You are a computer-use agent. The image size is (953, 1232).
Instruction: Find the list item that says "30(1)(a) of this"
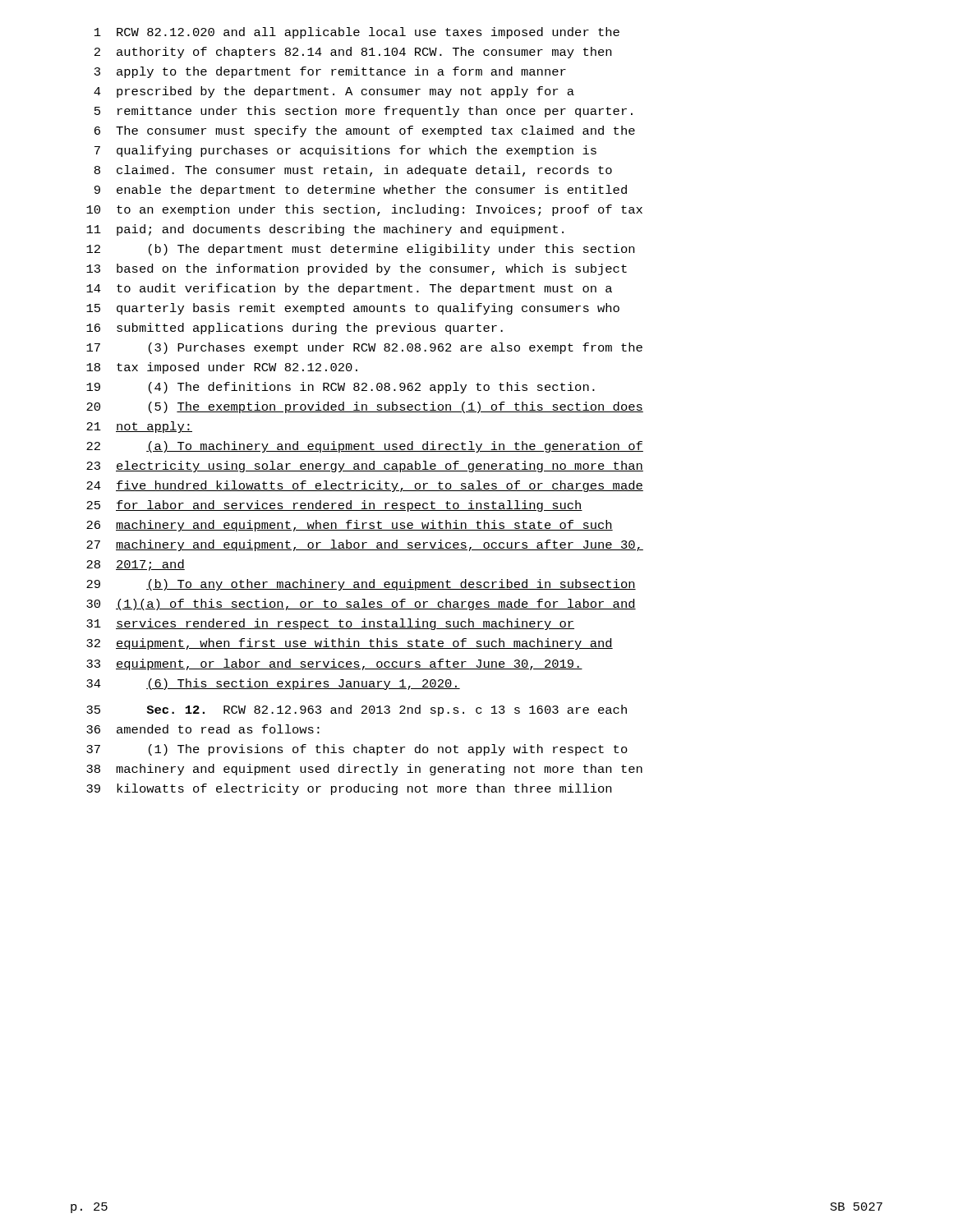click(x=476, y=605)
